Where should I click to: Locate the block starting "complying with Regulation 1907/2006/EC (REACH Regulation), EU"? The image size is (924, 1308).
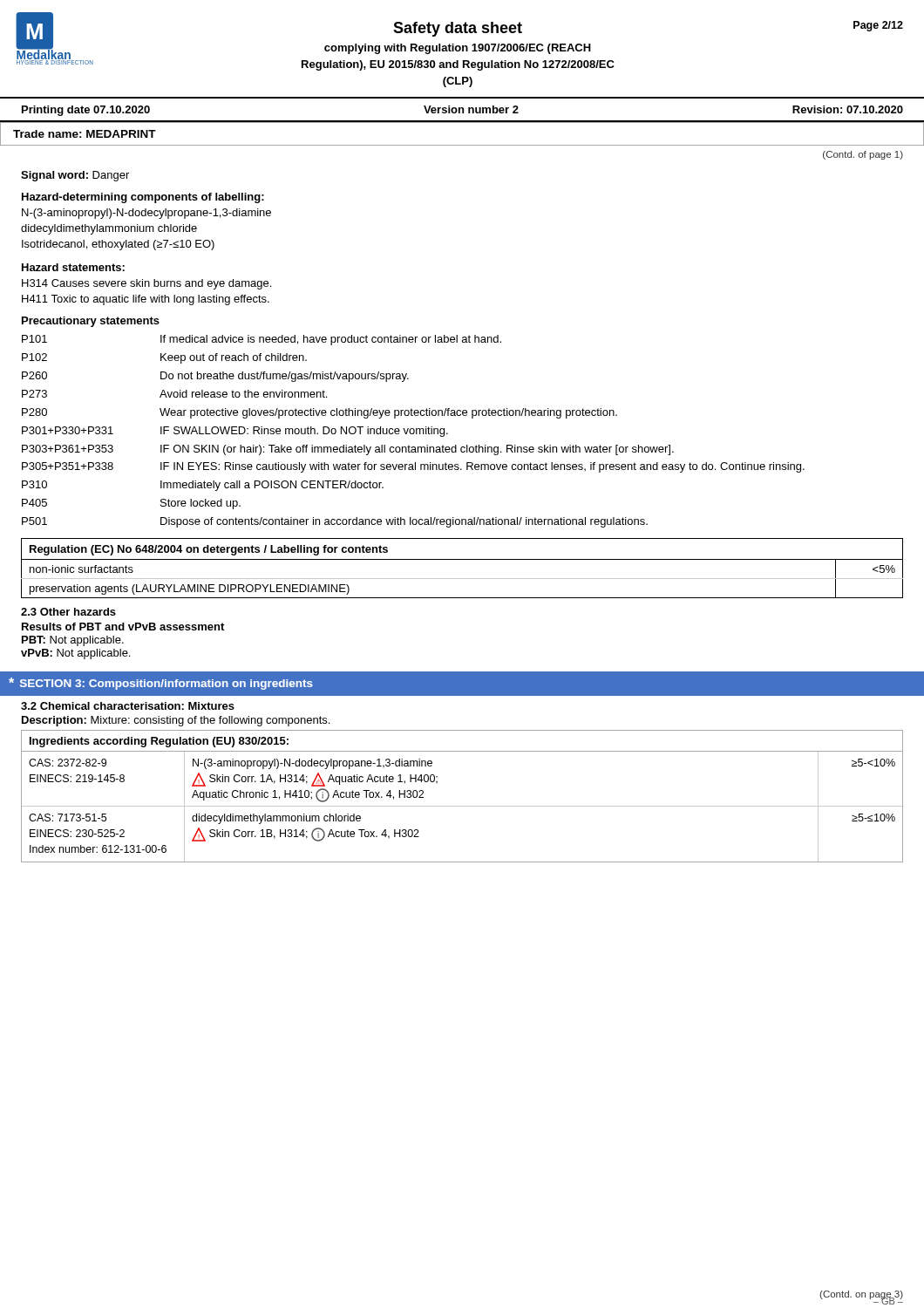click(458, 64)
